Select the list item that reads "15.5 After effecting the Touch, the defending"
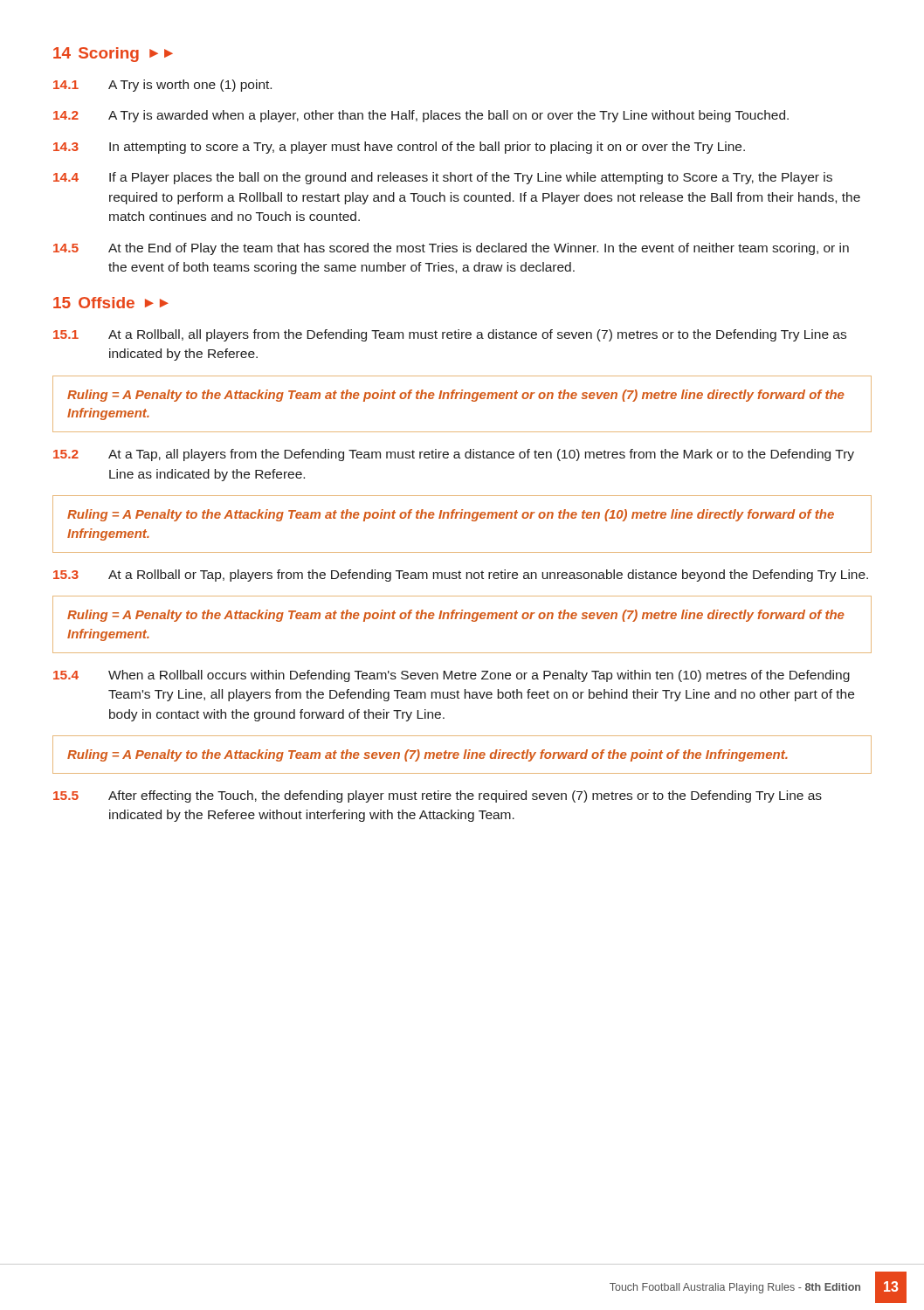Screen dimensions: 1310x924 pyautogui.click(x=462, y=805)
